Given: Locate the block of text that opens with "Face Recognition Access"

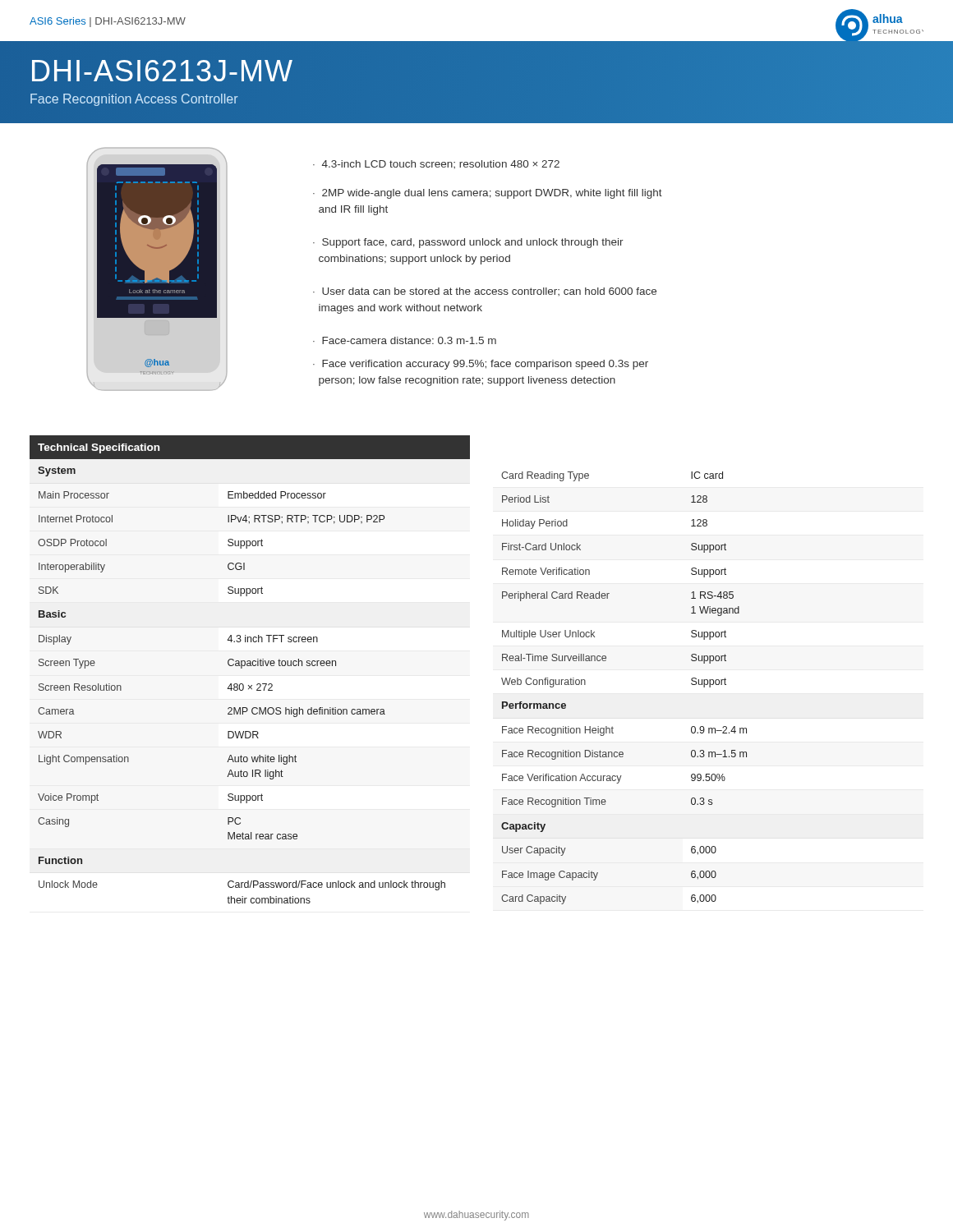Looking at the screenshot, I should click(x=134, y=99).
